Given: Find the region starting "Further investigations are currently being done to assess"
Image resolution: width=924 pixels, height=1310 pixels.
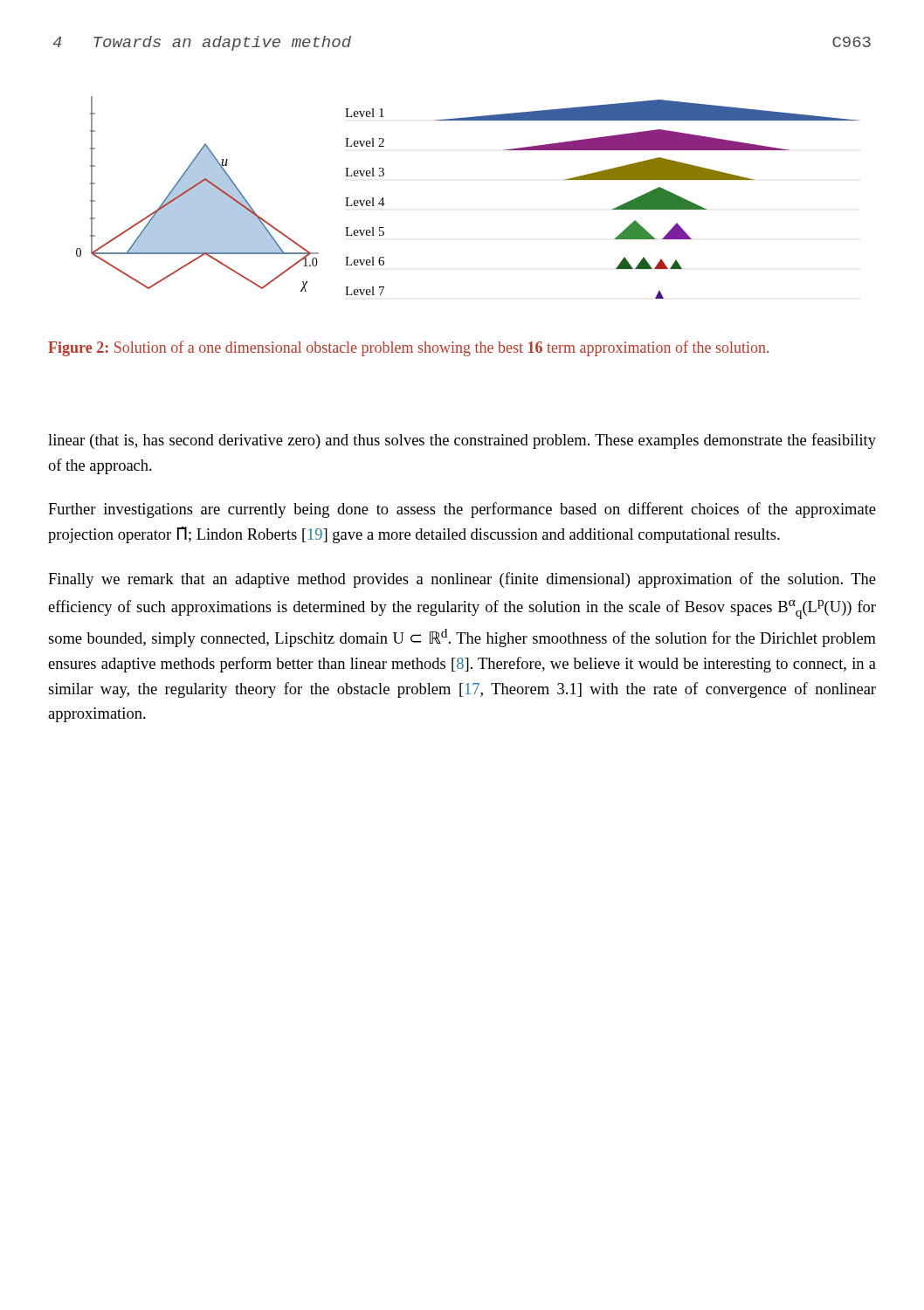Looking at the screenshot, I should pyautogui.click(x=462, y=522).
